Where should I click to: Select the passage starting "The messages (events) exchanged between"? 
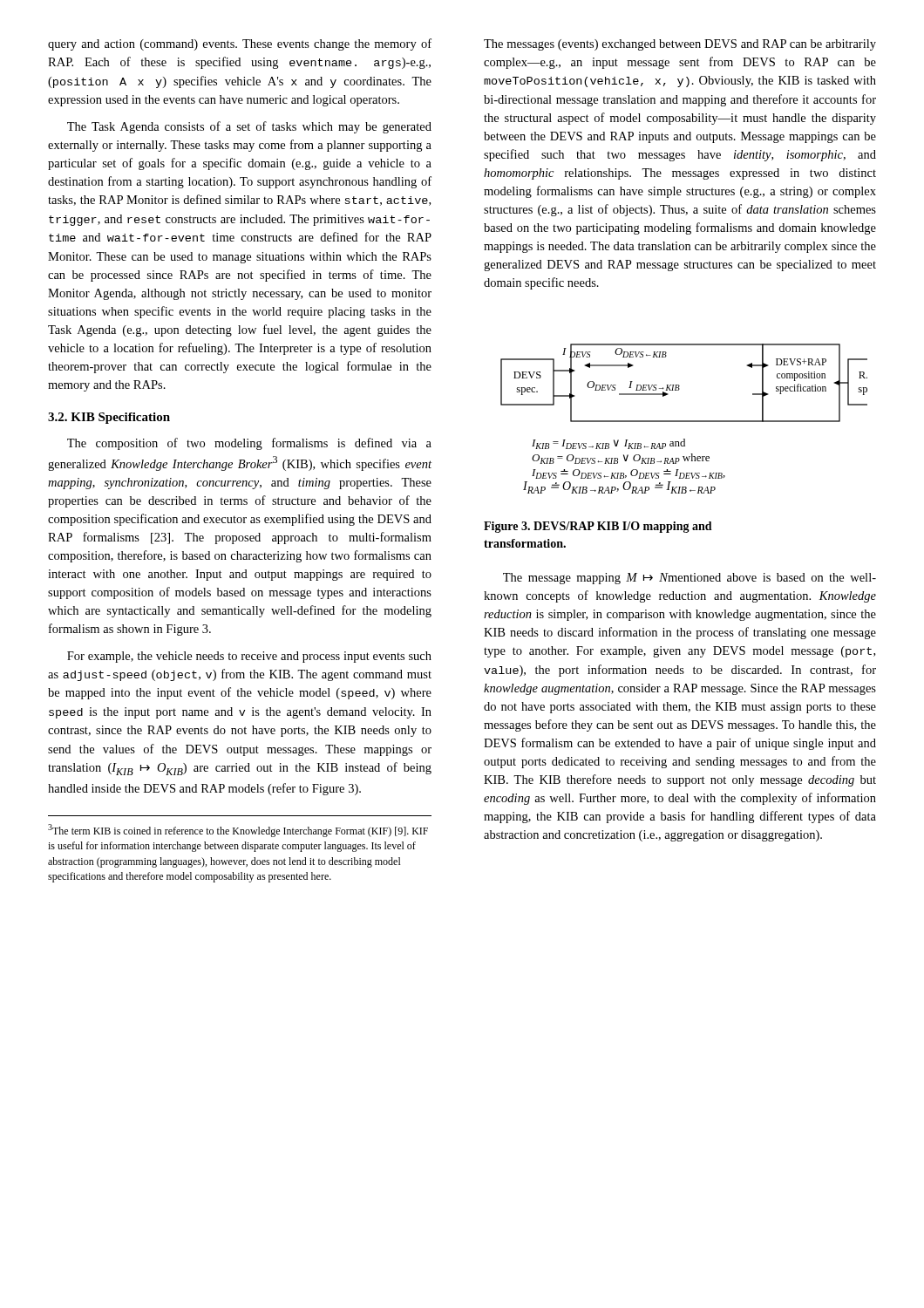pos(680,163)
